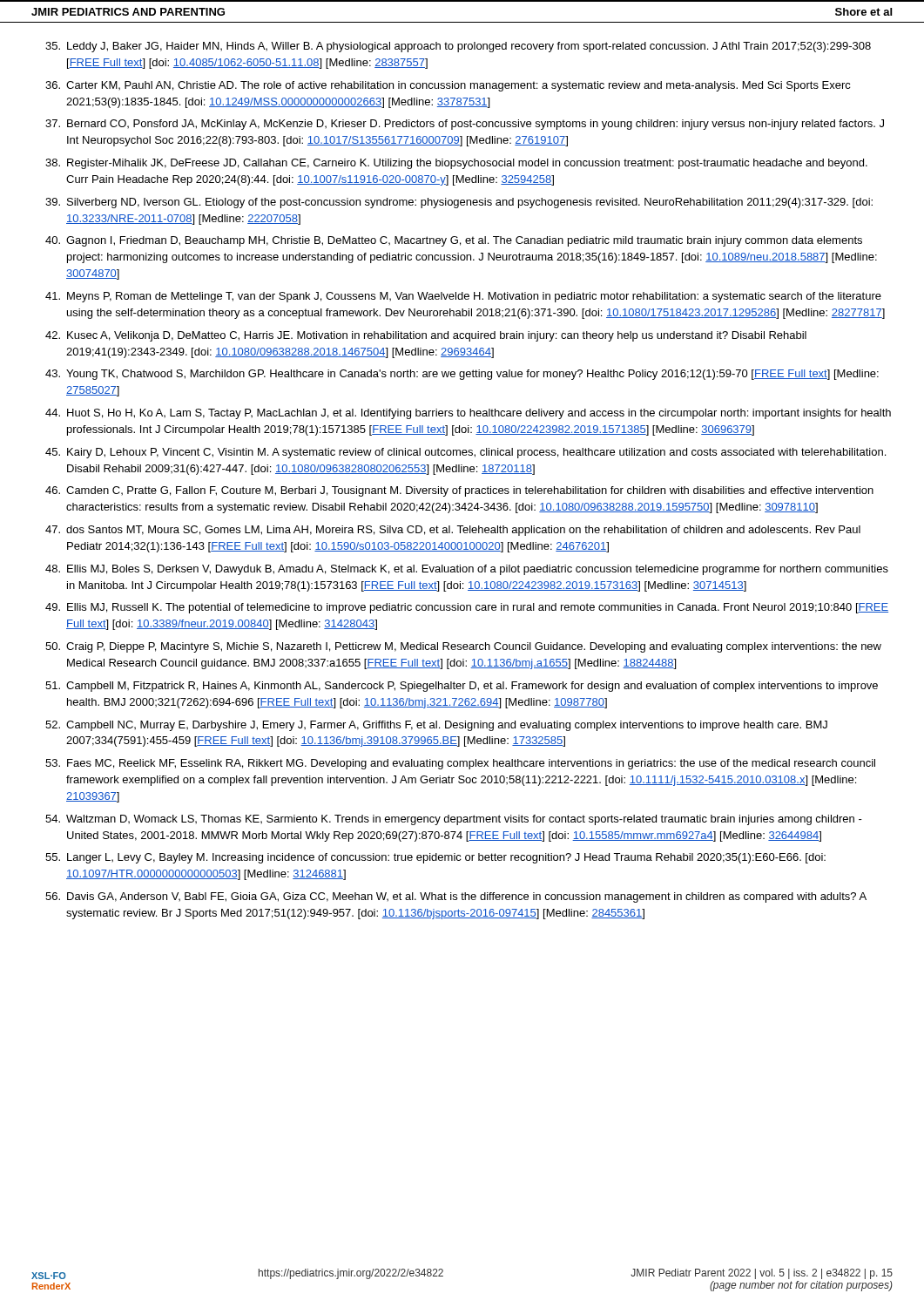Locate the region starting "42. Kusec A, Velikonja D,"
The image size is (924, 1307).
(462, 344)
